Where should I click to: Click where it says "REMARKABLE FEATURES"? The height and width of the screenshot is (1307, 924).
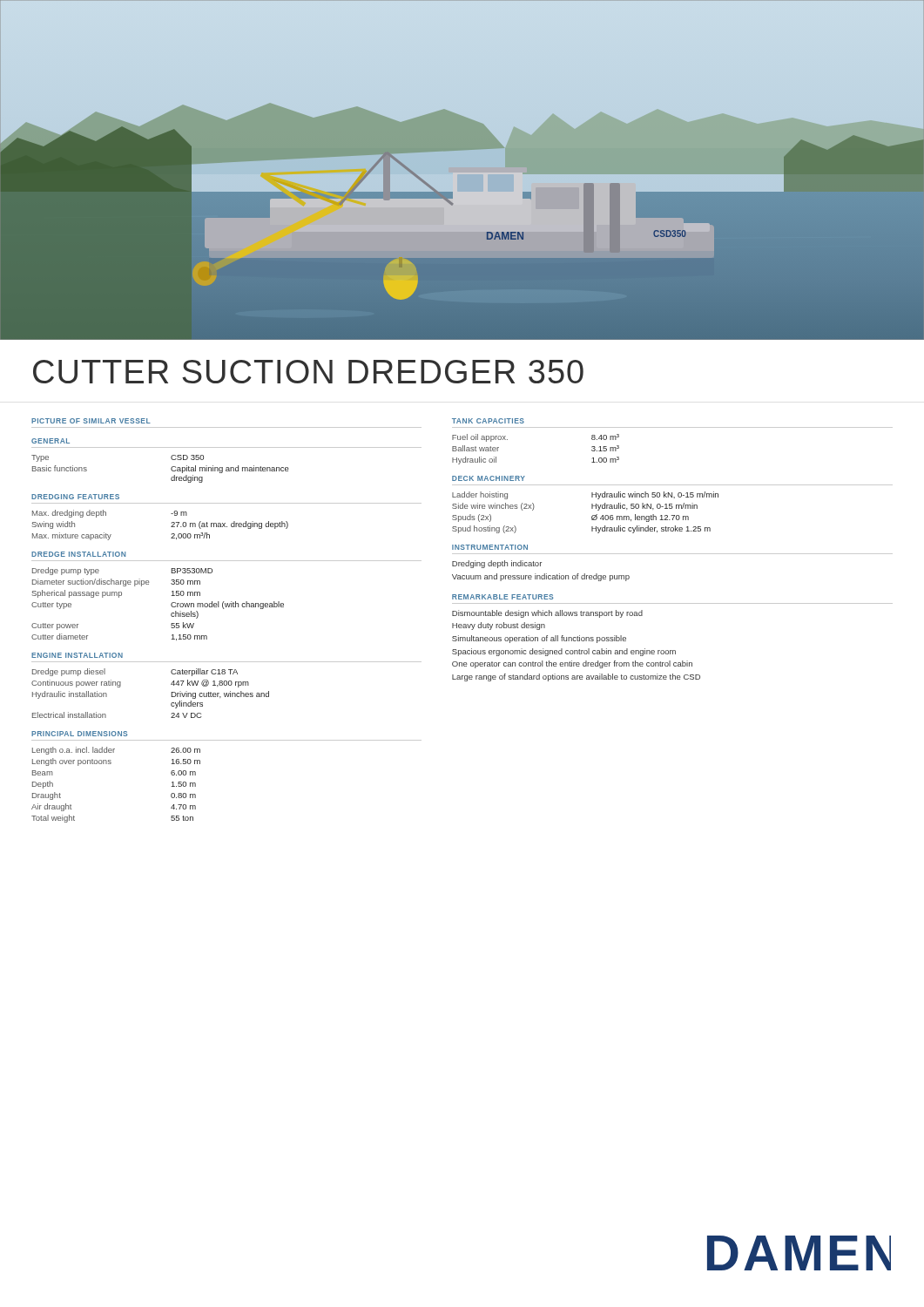(503, 596)
